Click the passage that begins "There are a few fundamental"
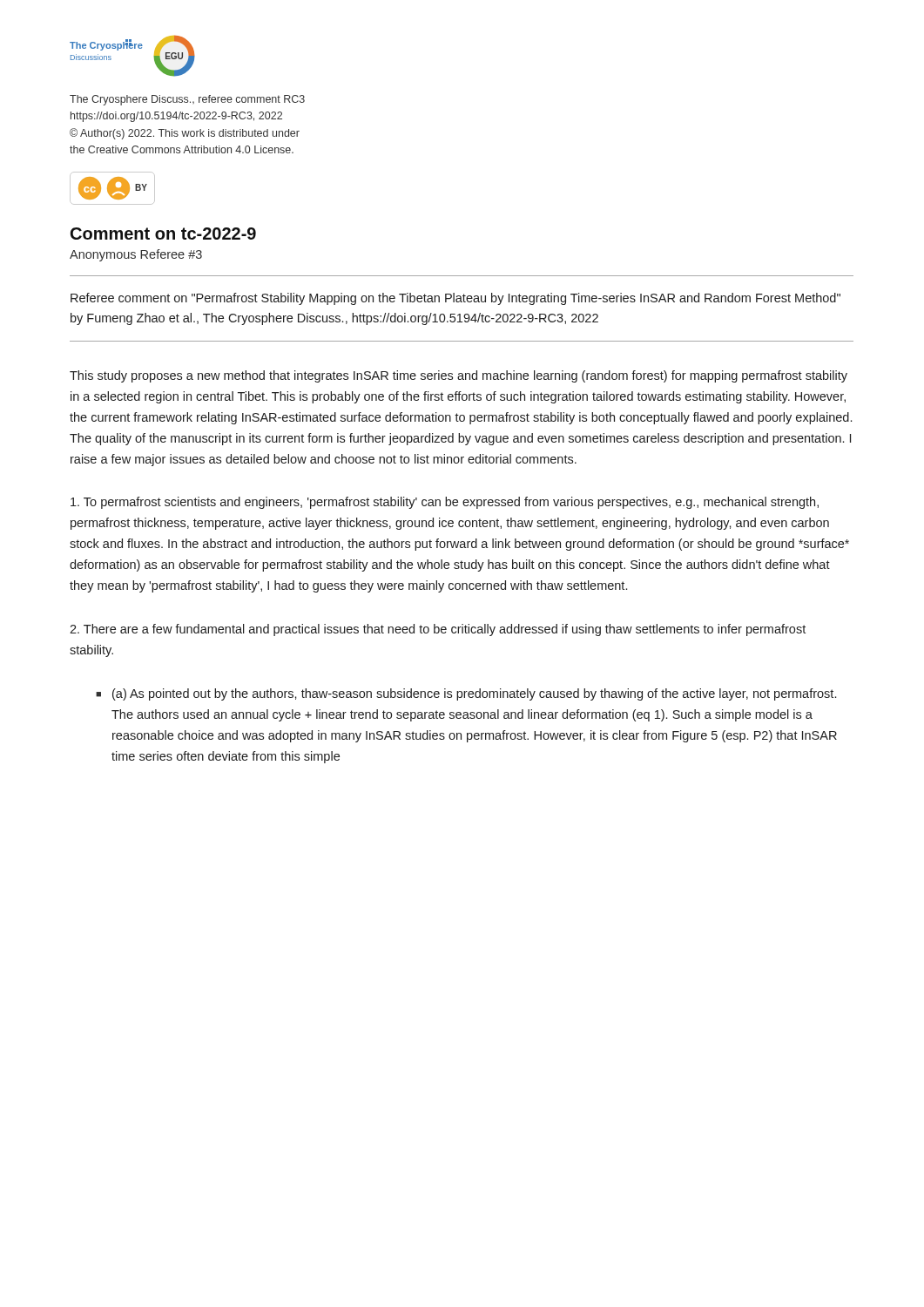Viewport: 924px width, 1307px height. click(x=438, y=640)
